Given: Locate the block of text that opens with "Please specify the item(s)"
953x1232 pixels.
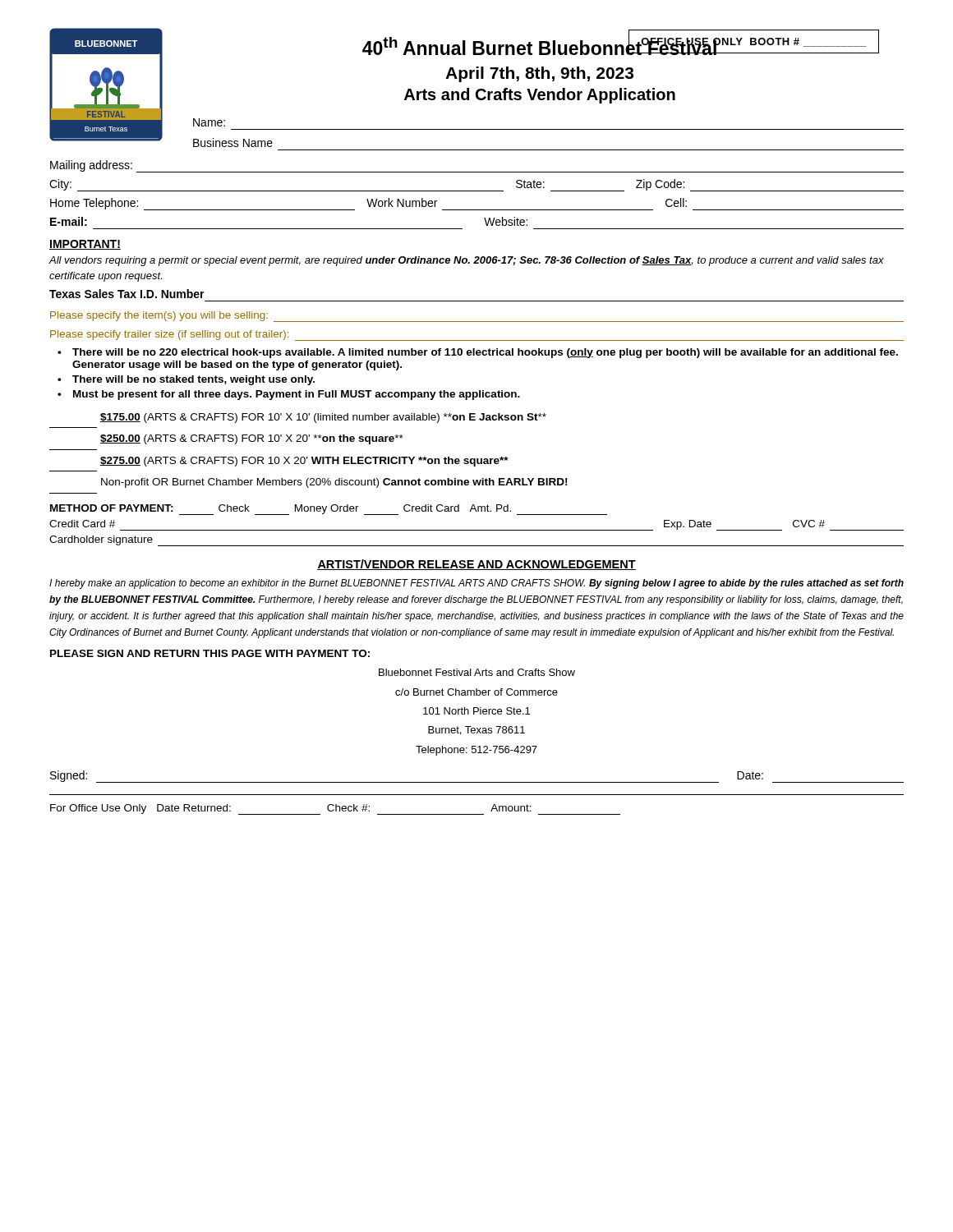Looking at the screenshot, I should pyautogui.click(x=476, y=315).
